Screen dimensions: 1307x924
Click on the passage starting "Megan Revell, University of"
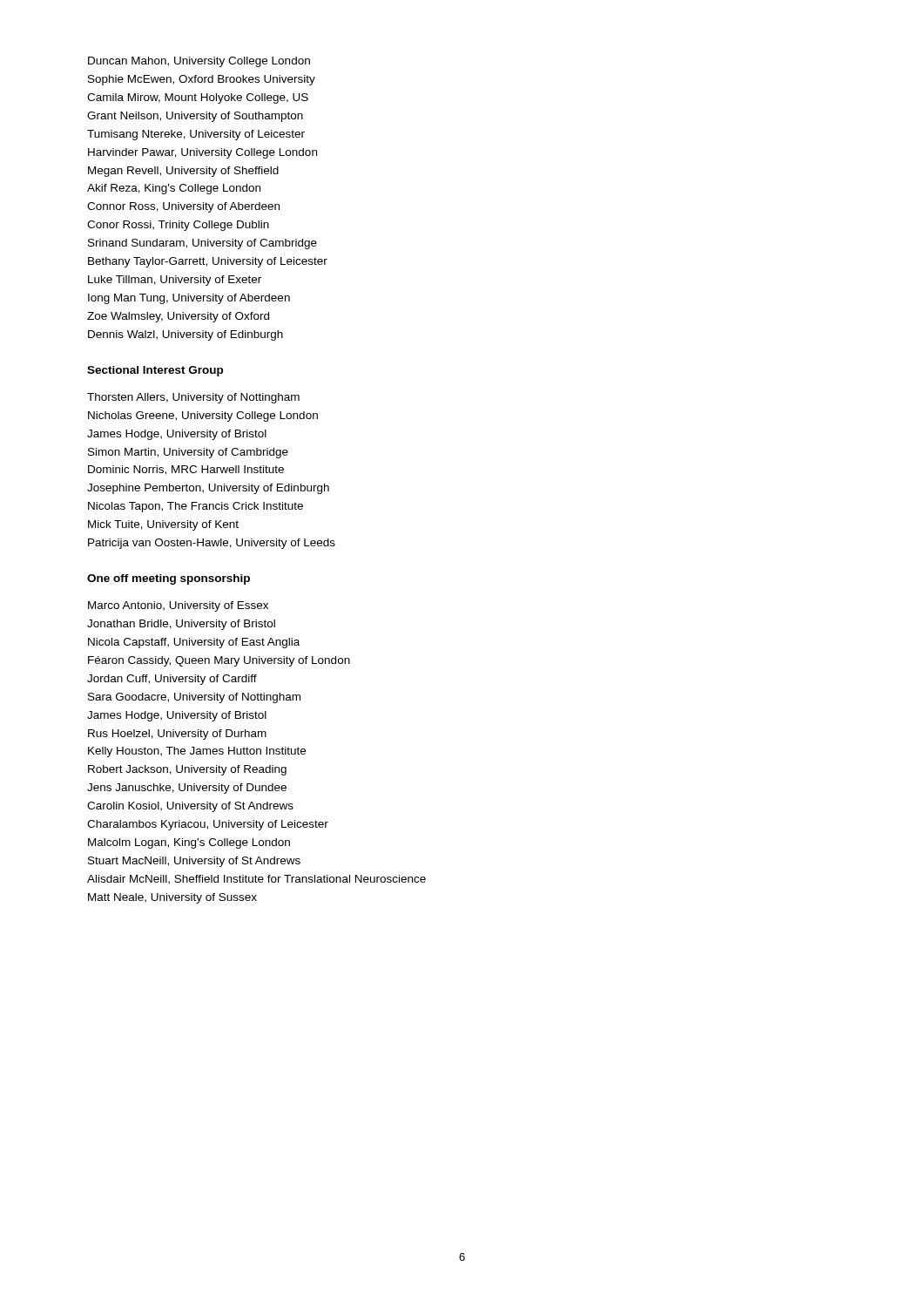coord(183,170)
